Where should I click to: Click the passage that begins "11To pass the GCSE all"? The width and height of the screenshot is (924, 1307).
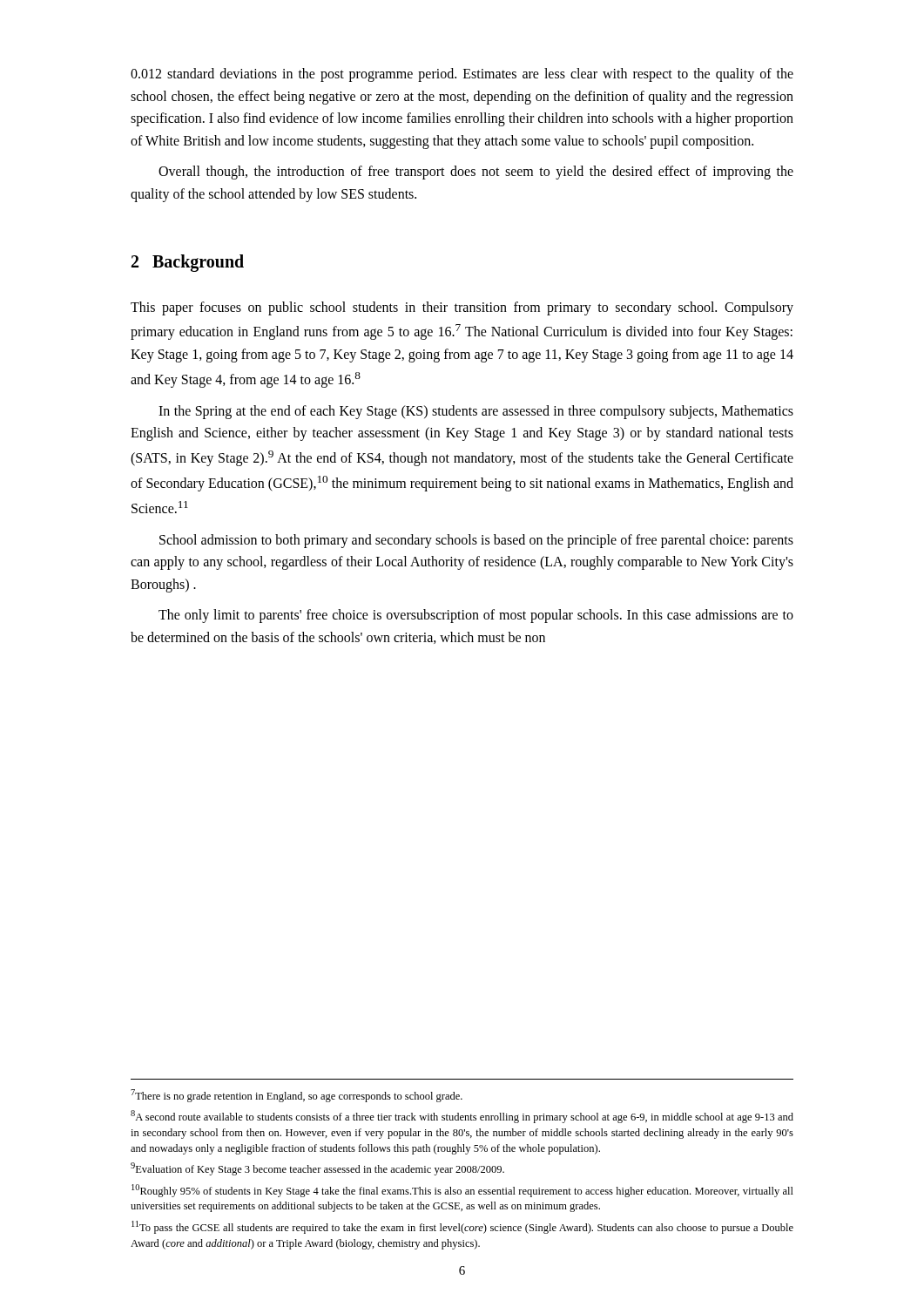point(462,1234)
